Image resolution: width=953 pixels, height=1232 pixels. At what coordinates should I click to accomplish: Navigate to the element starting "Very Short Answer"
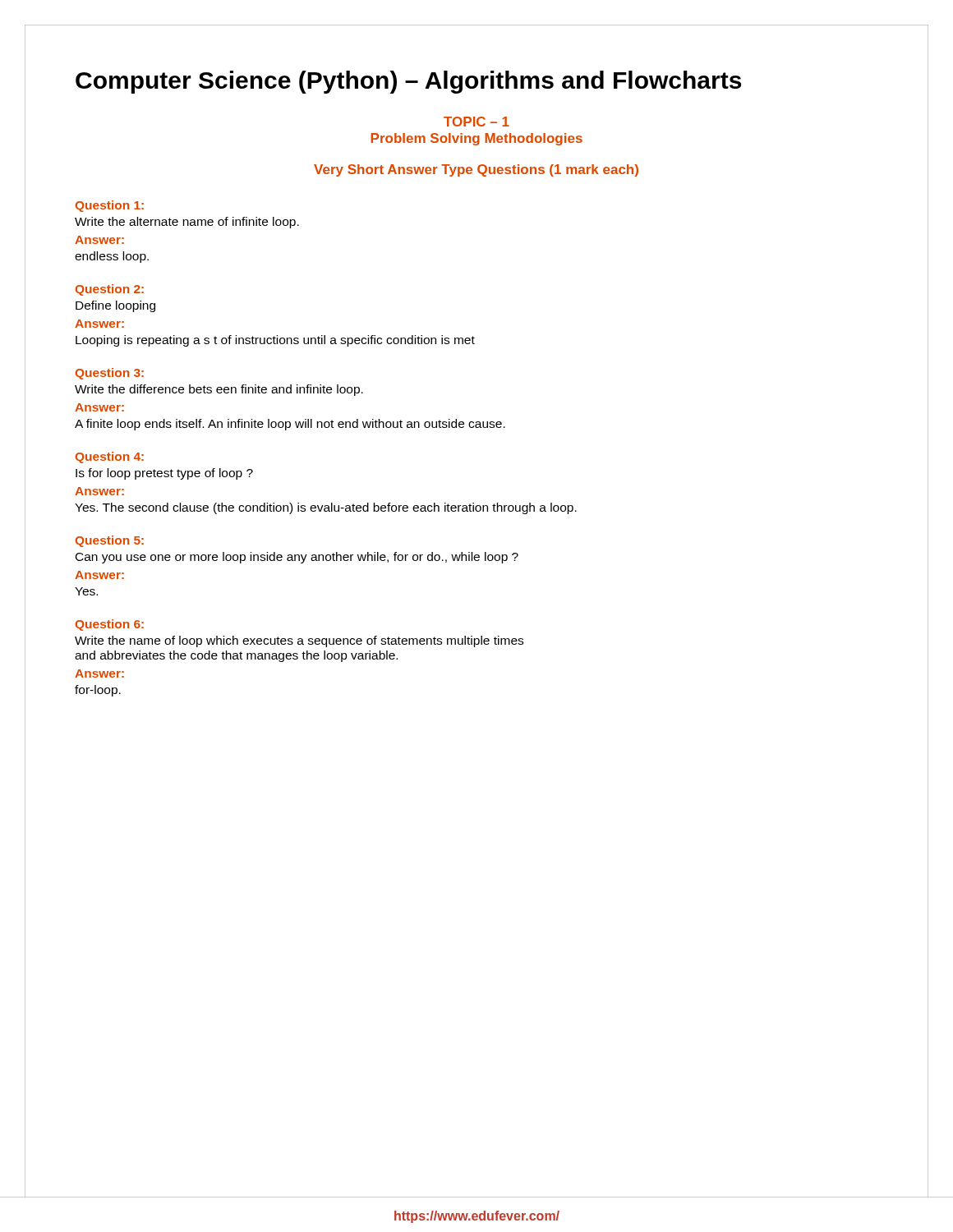[x=476, y=170]
